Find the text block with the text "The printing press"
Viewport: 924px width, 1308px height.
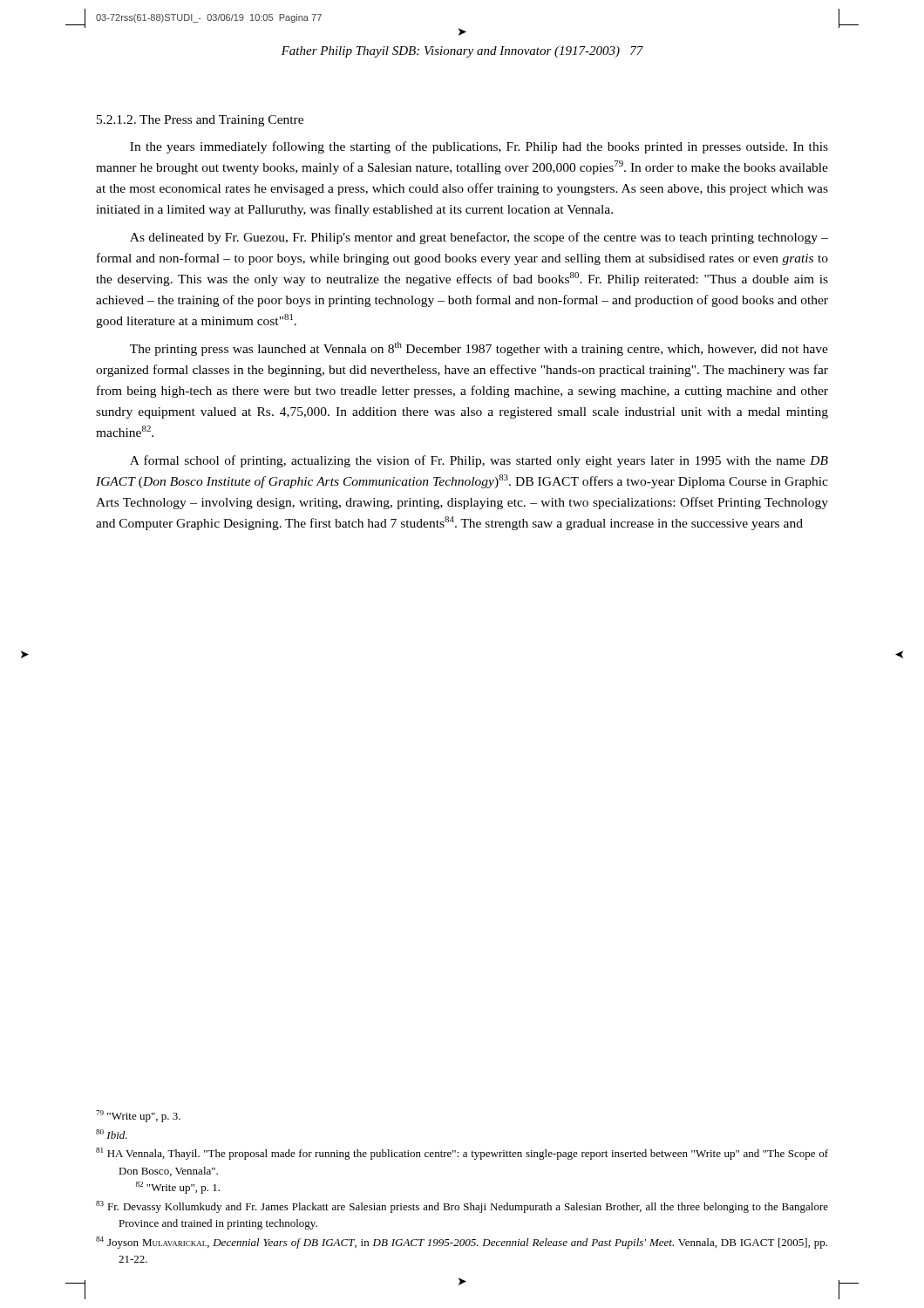coord(462,389)
